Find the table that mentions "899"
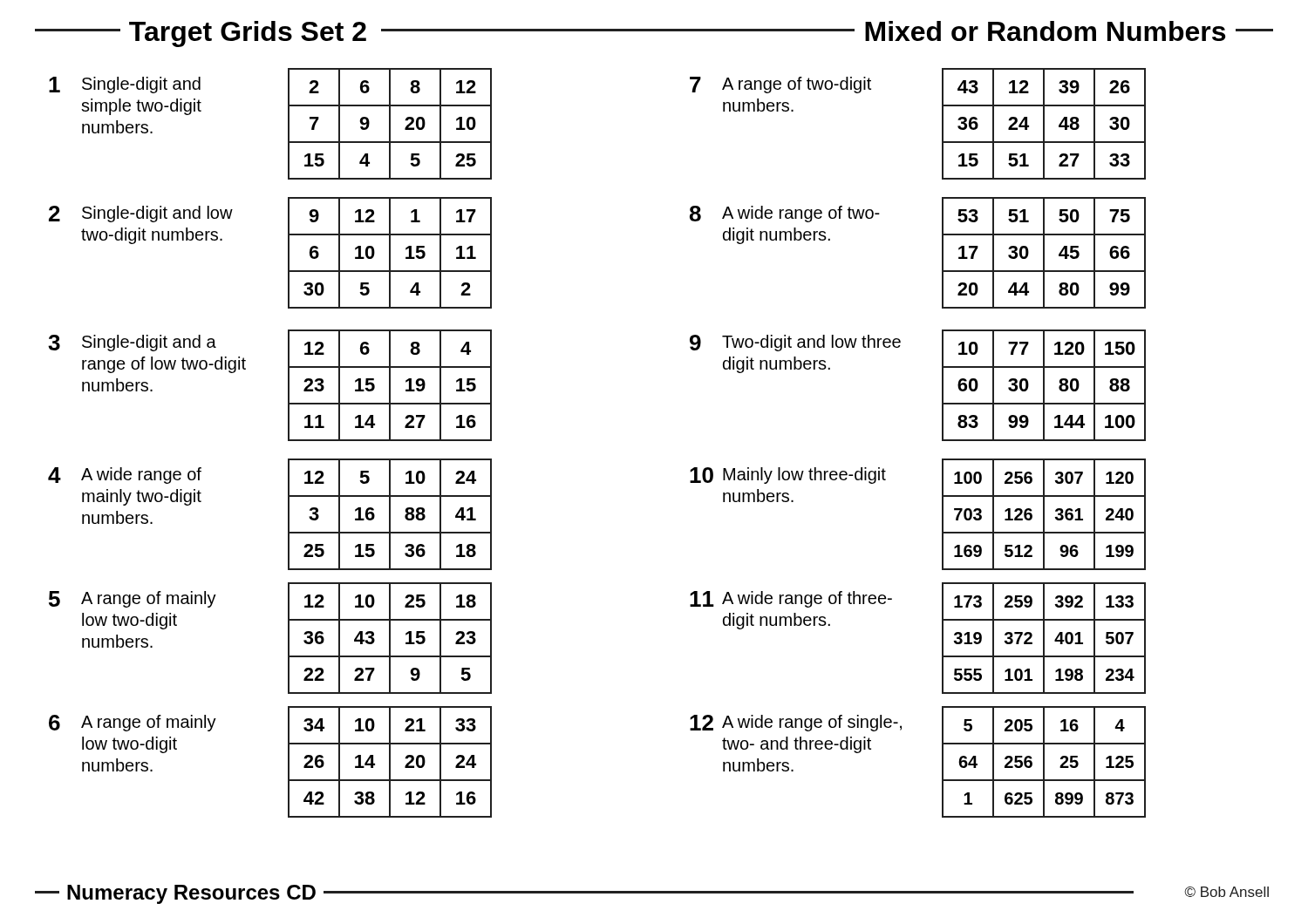This screenshot has height=924, width=1308. coord(1044,762)
